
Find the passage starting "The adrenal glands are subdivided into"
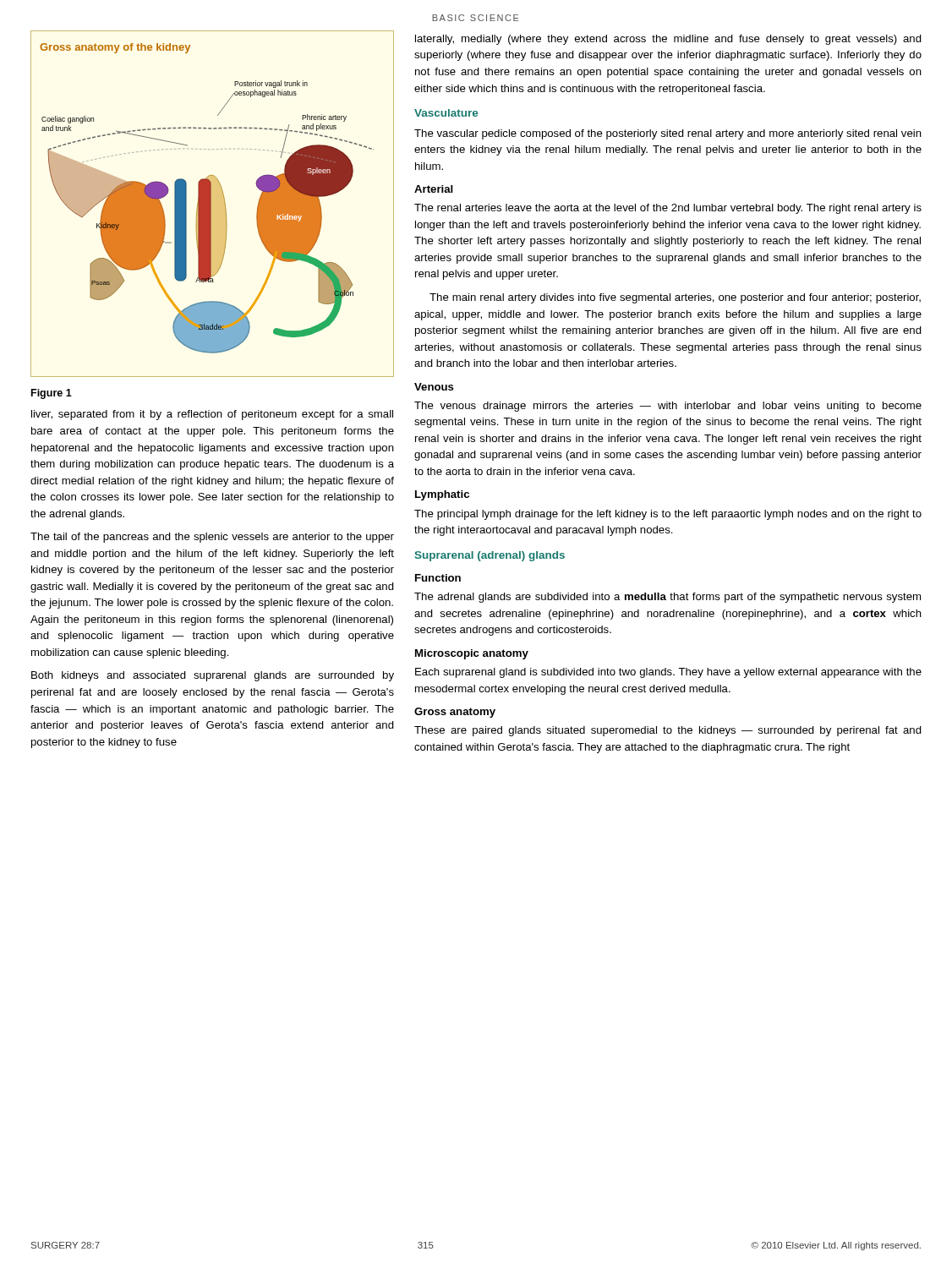[x=668, y=613]
